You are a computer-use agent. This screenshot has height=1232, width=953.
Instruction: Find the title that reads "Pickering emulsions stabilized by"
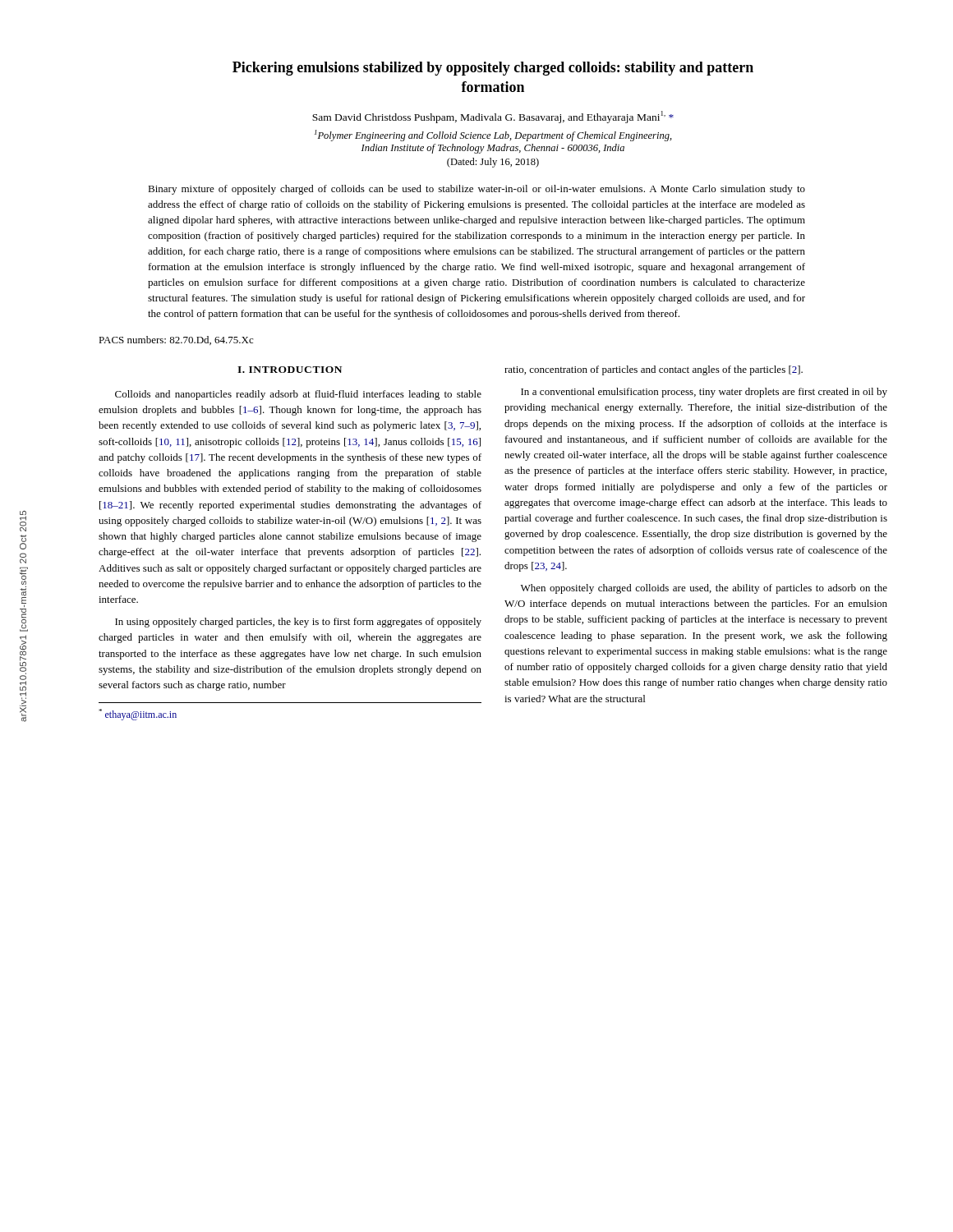pyautogui.click(x=493, y=77)
